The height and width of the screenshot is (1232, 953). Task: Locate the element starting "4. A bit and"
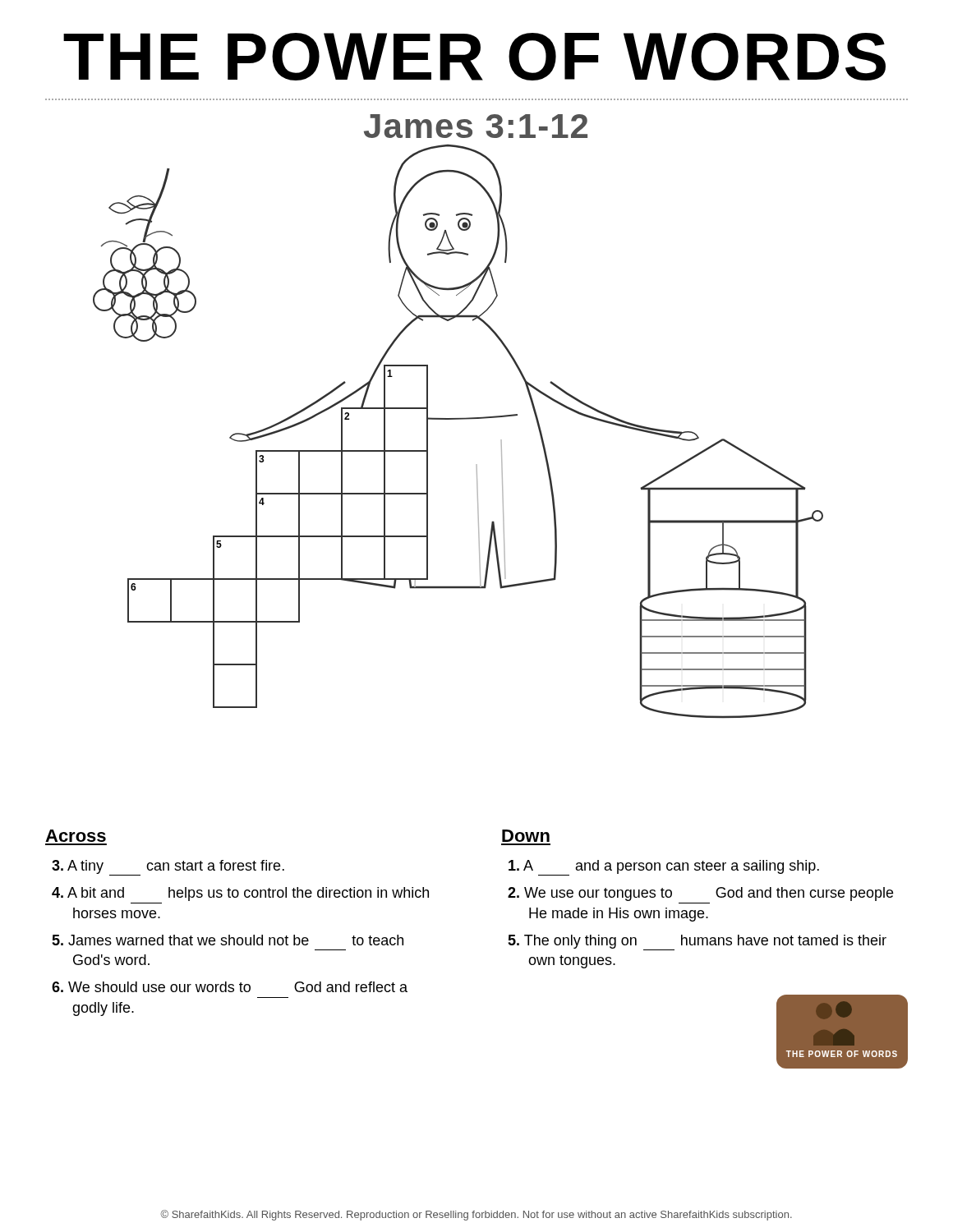tap(241, 902)
